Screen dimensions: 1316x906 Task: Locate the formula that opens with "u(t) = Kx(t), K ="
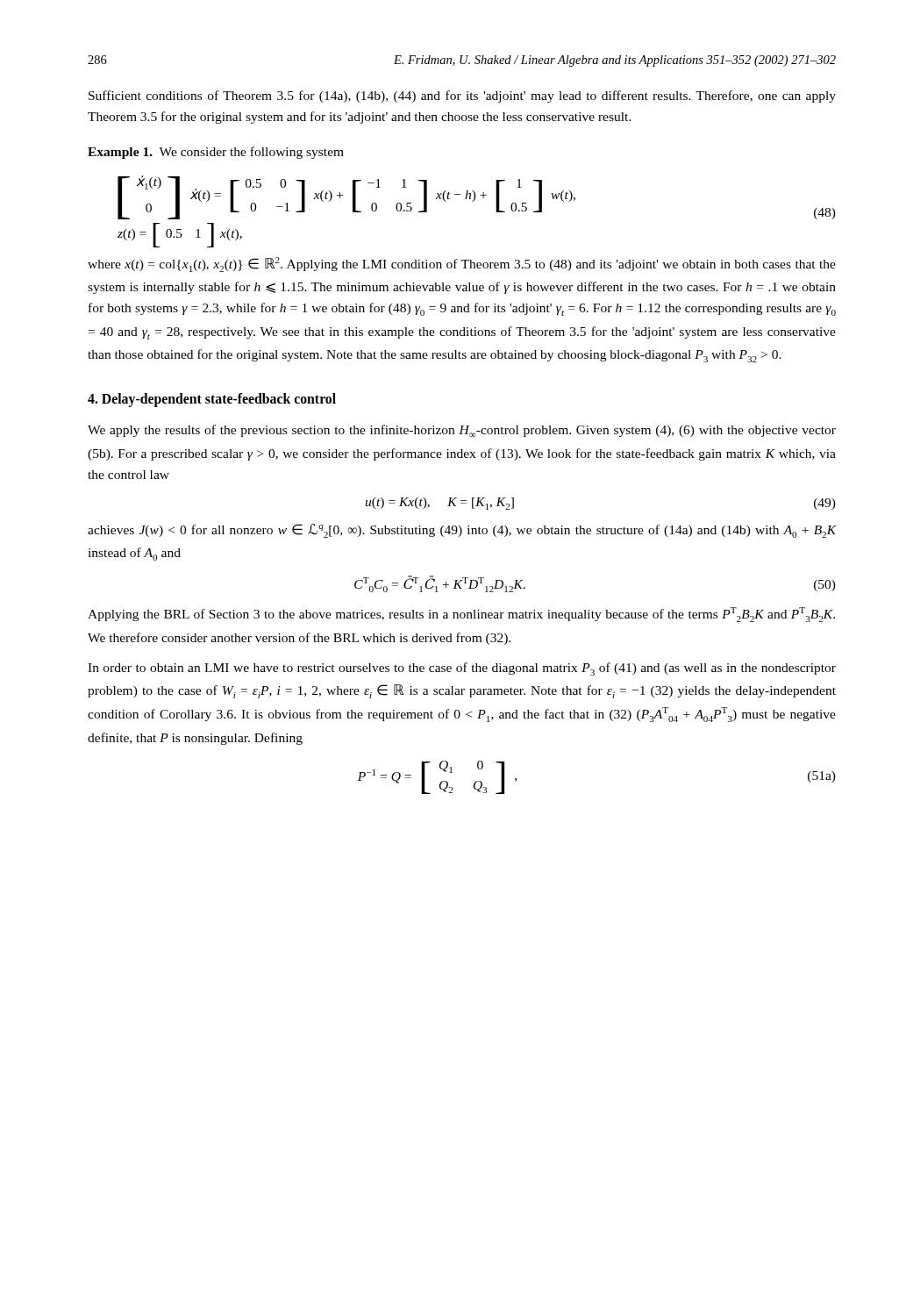[x=462, y=502]
